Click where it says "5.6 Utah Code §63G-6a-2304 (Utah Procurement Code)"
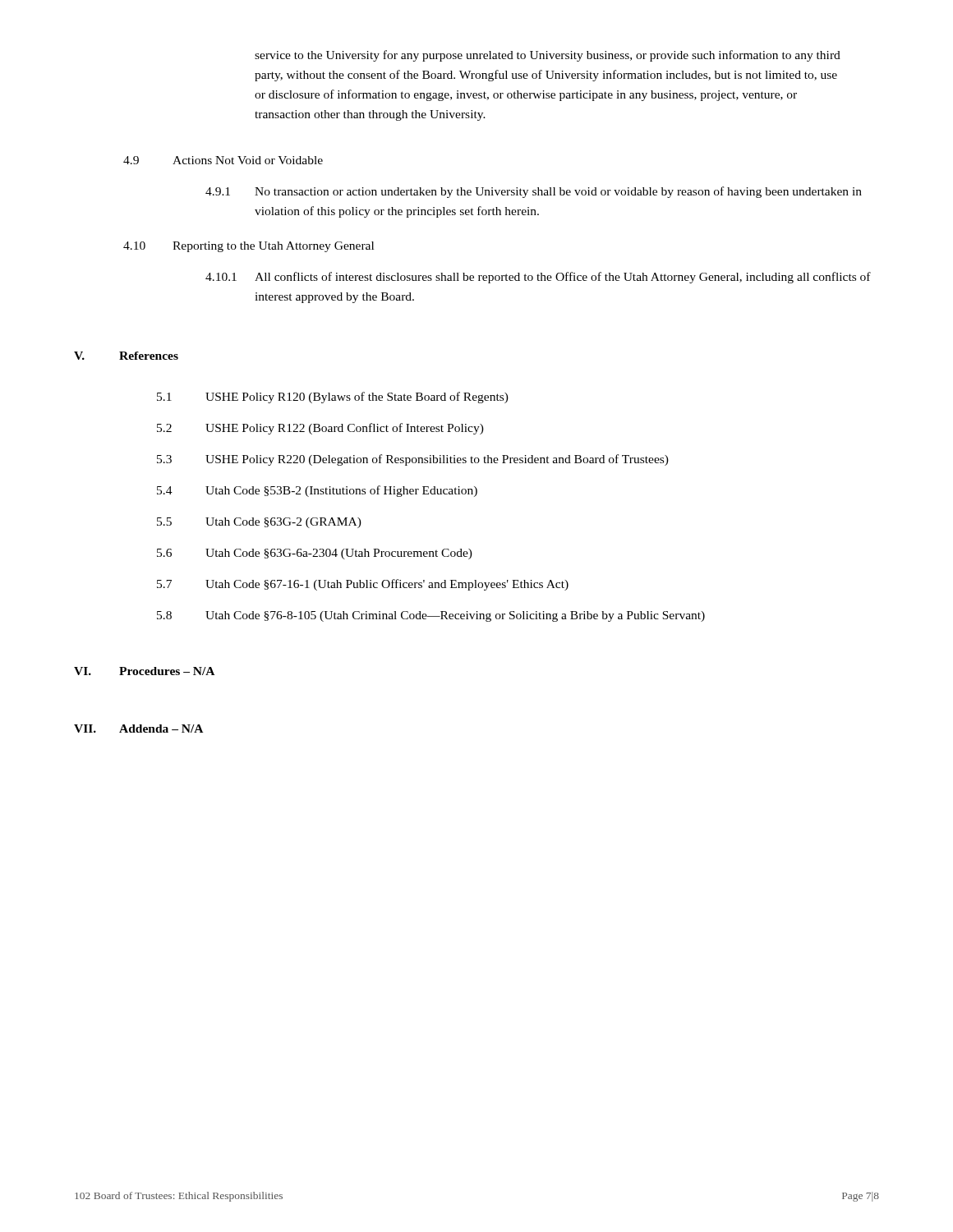This screenshot has height=1232, width=953. pyautogui.click(x=314, y=553)
